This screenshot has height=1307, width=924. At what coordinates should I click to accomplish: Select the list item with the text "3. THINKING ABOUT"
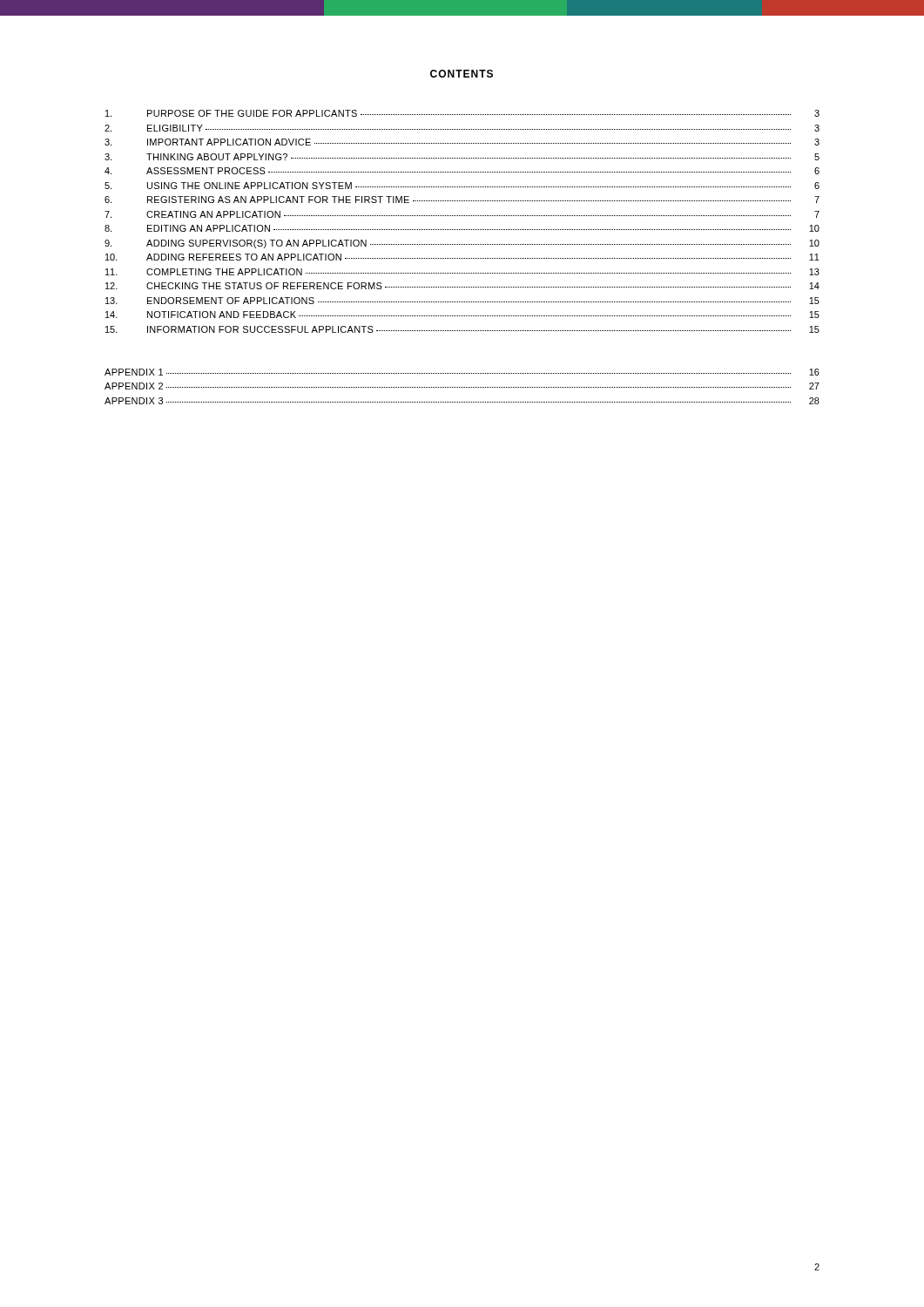[462, 156]
